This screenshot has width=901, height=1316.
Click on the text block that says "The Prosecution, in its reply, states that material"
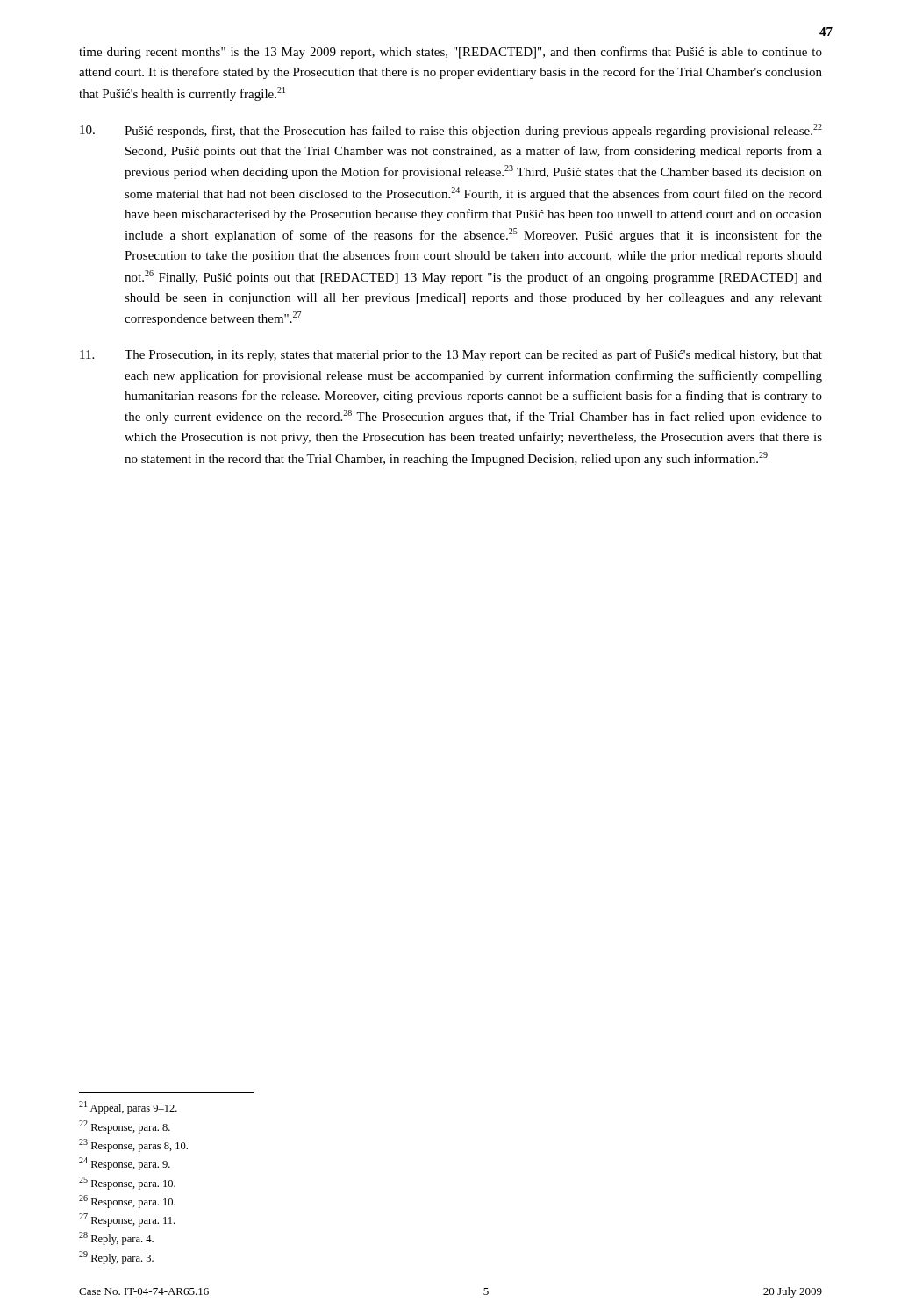click(450, 407)
